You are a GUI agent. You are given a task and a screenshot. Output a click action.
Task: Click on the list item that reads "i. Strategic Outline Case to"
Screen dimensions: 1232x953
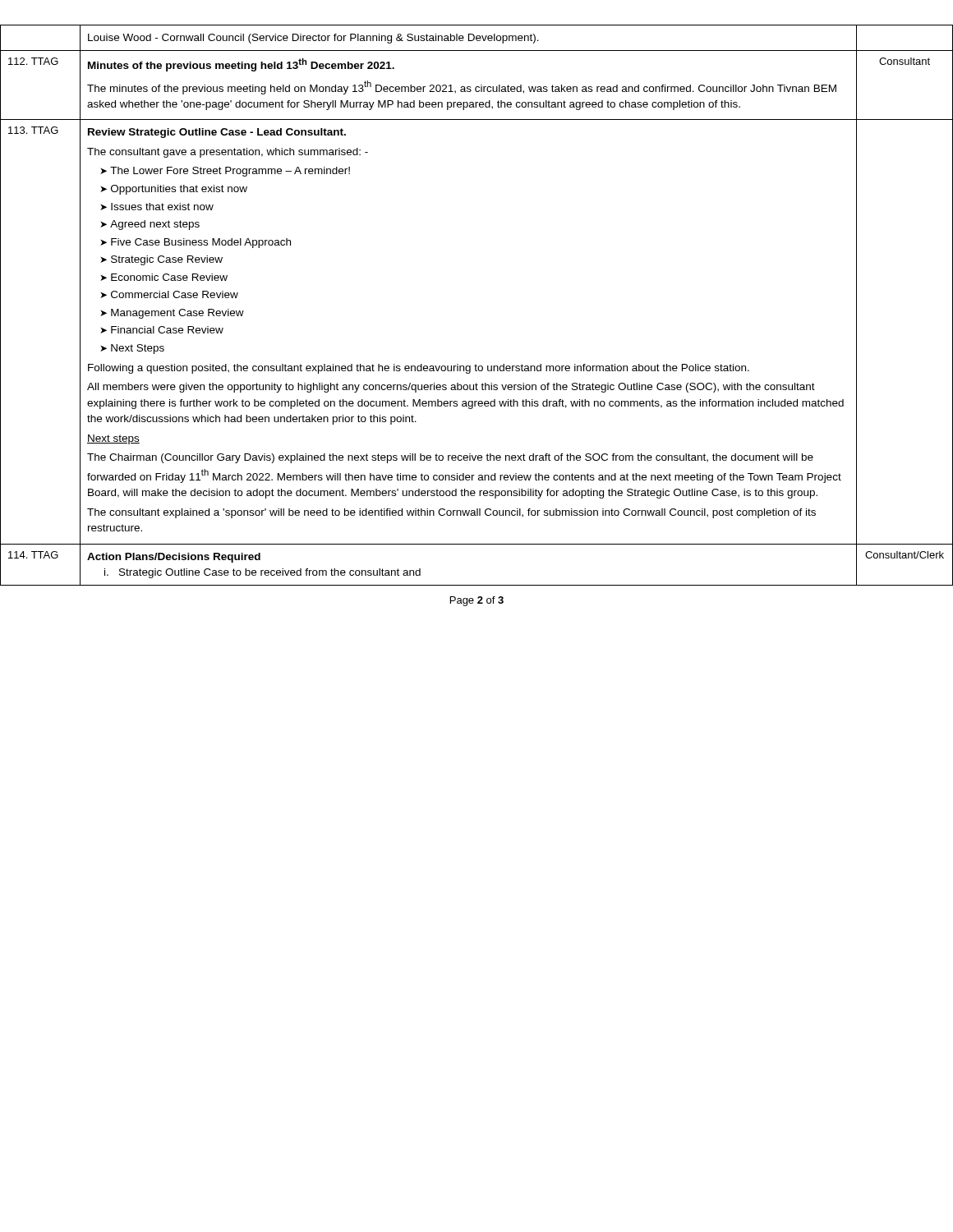pyautogui.click(x=262, y=572)
